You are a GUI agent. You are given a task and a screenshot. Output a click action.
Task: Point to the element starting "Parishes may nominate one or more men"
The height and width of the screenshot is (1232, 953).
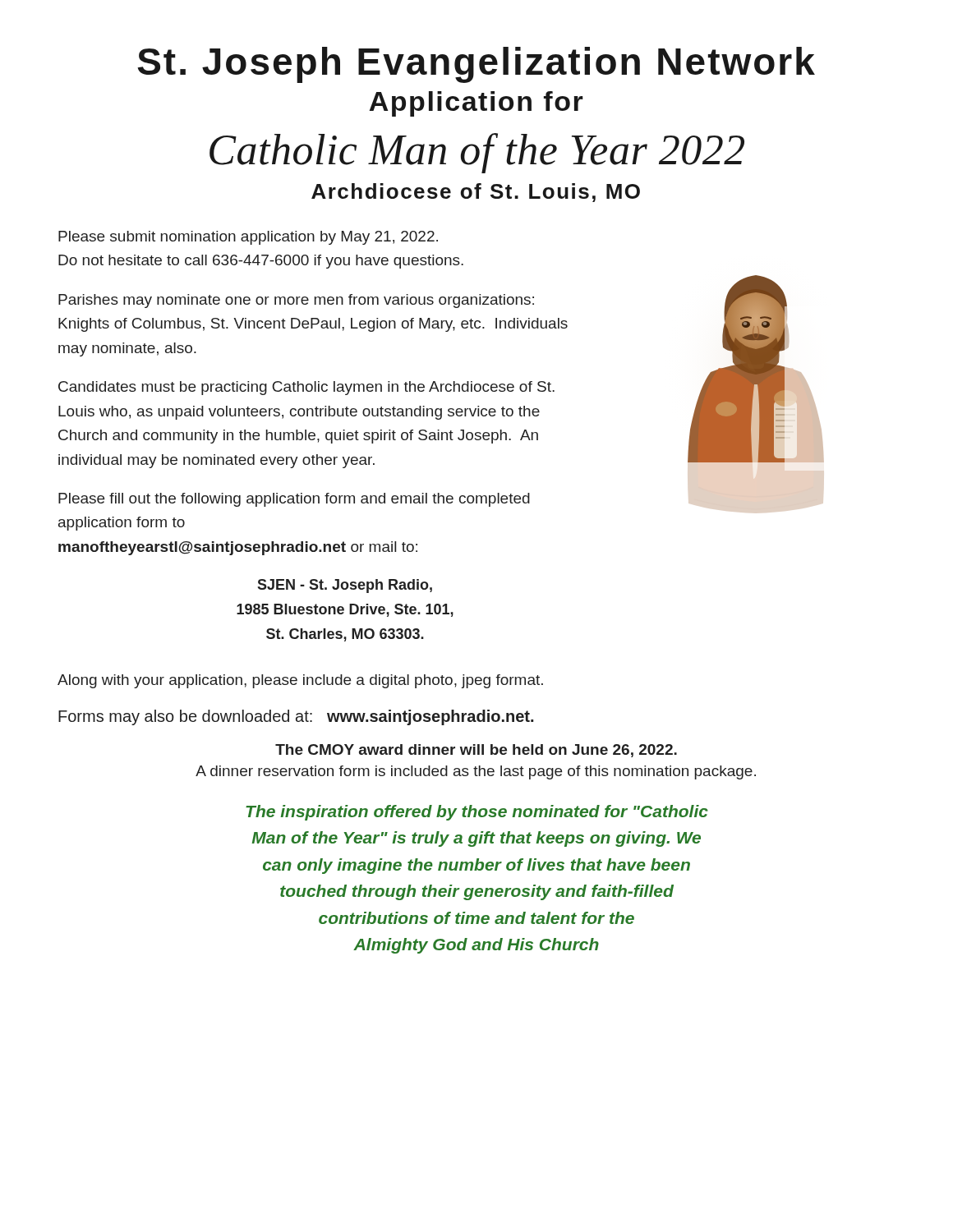(313, 323)
